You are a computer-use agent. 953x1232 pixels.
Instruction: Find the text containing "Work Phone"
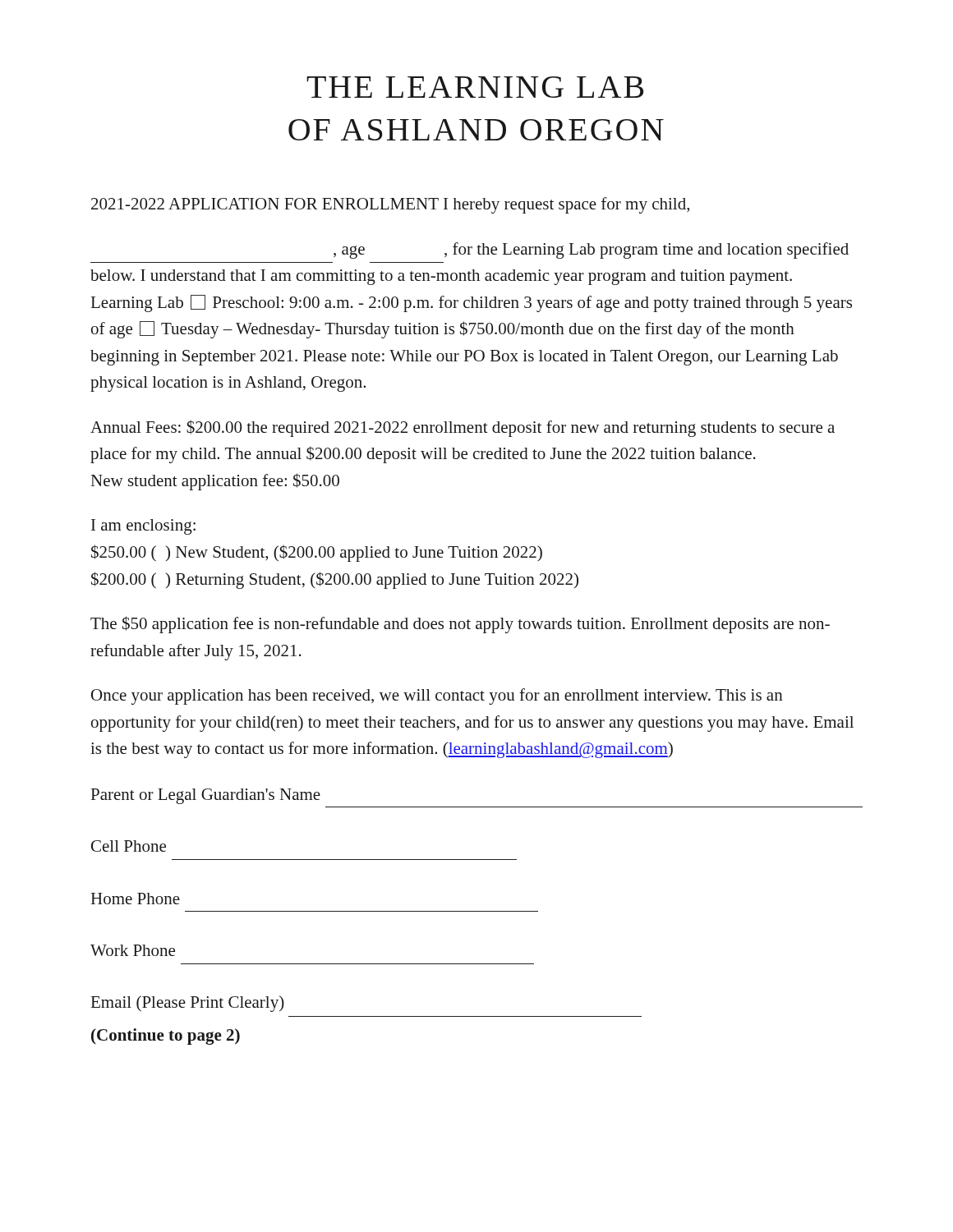click(133, 950)
